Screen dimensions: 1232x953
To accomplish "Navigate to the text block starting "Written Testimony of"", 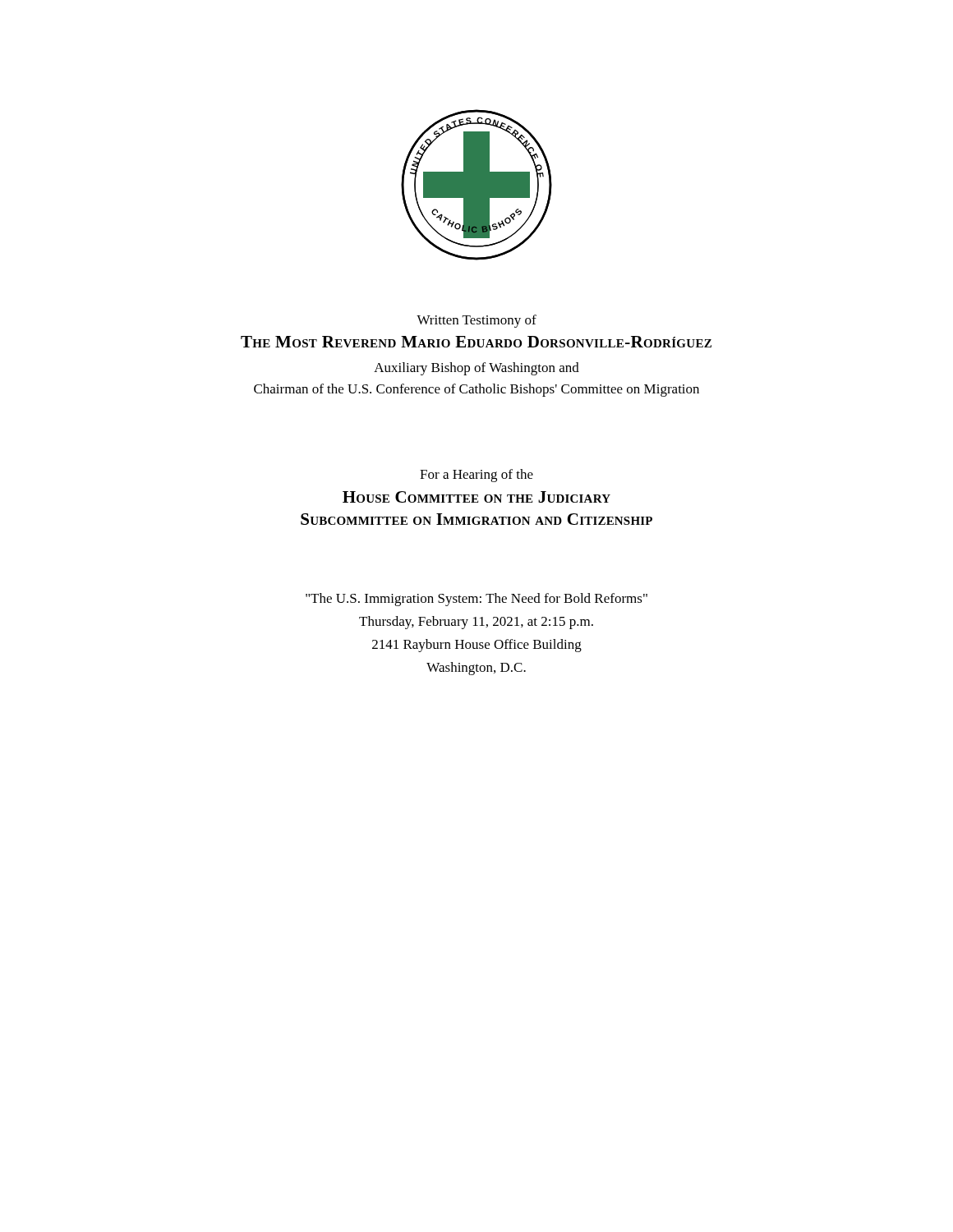I will pyautogui.click(x=476, y=320).
